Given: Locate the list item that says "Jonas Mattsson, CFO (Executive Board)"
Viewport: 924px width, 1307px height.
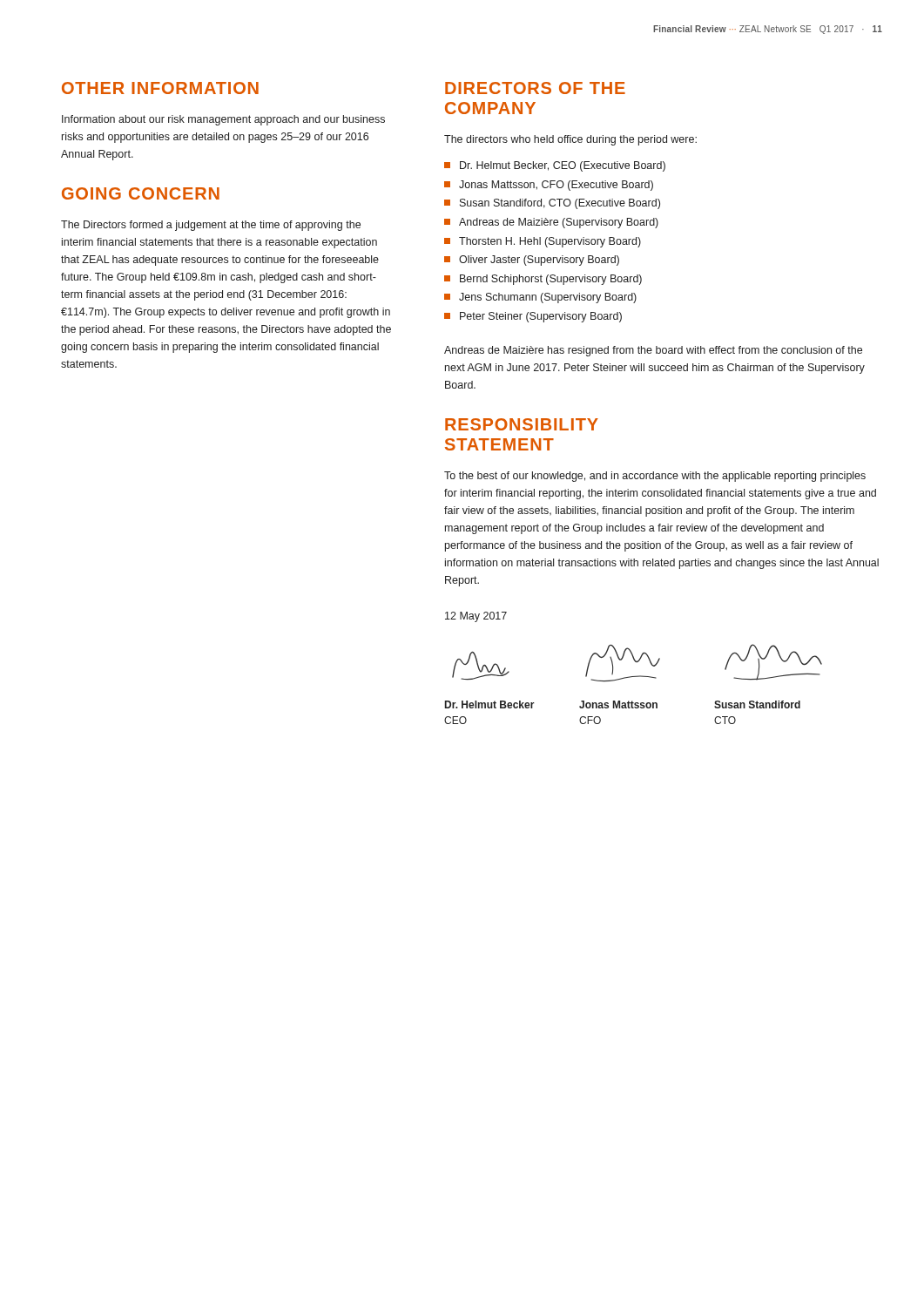Looking at the screenshot, I should click(556, 184).
